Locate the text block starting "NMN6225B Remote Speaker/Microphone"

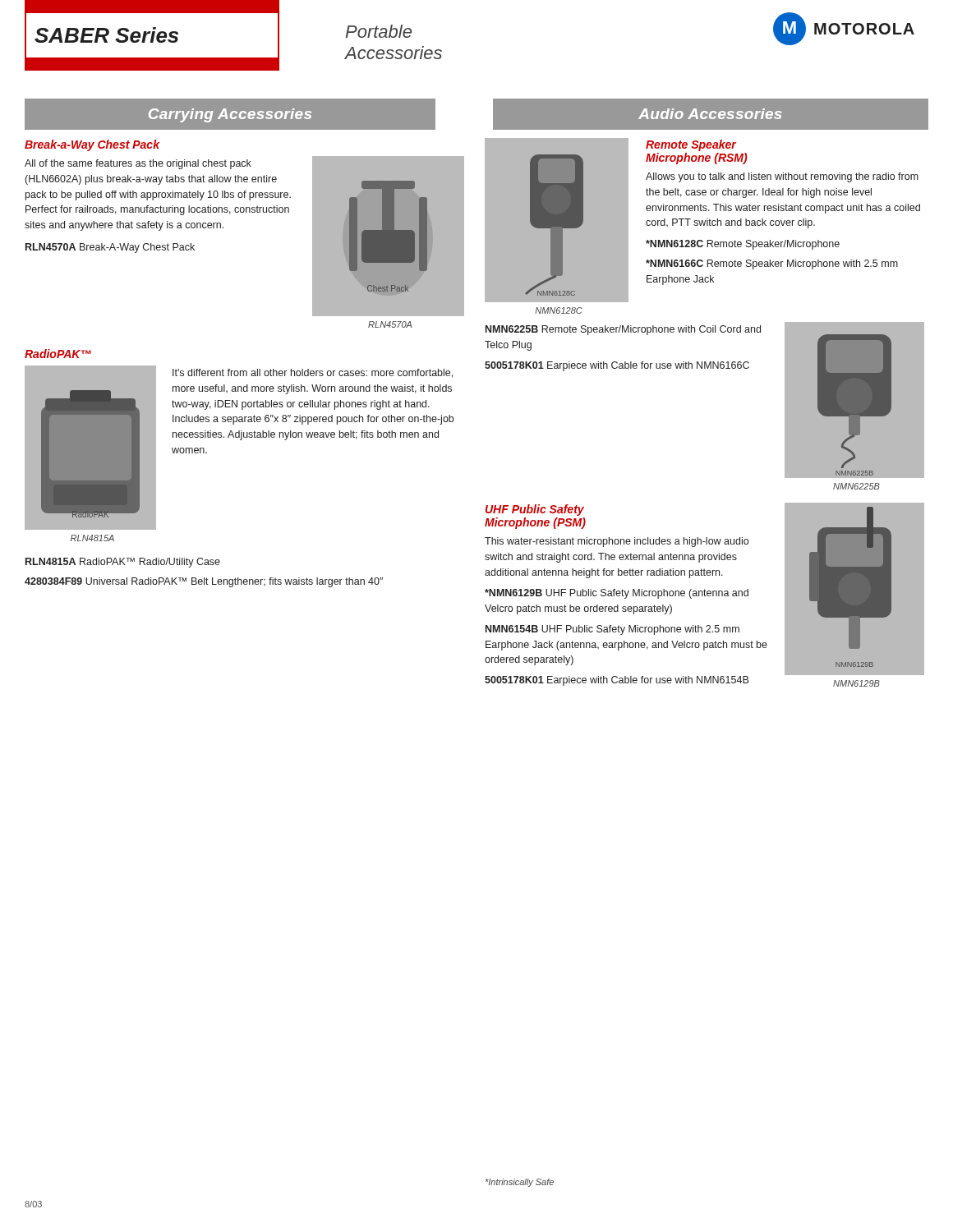click(623, 337)
